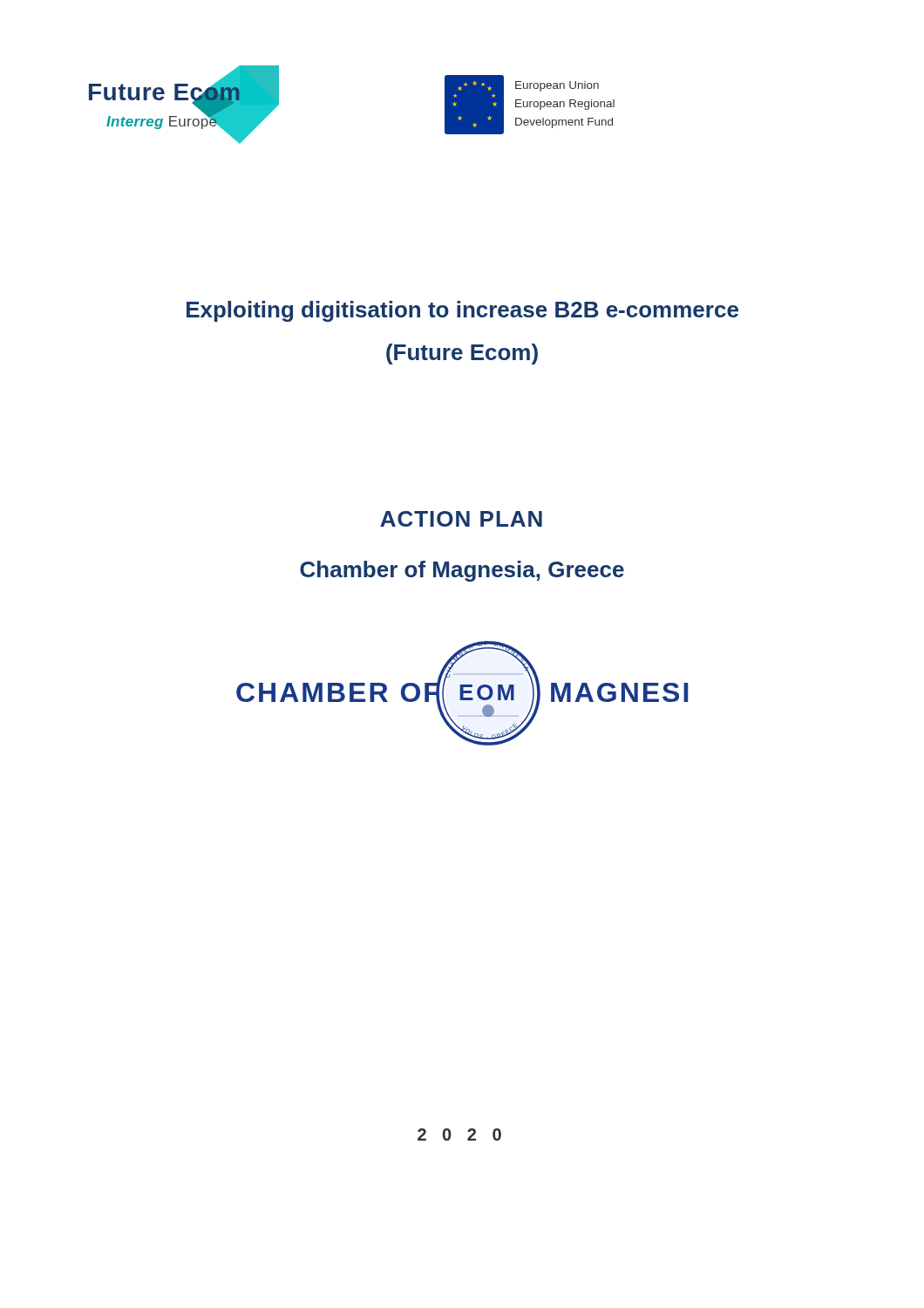The height and width of the screenshot is (1308, 924).
Task: Locate the text with the text "2 0 2 0"
Action: [x=462, y=1134]
